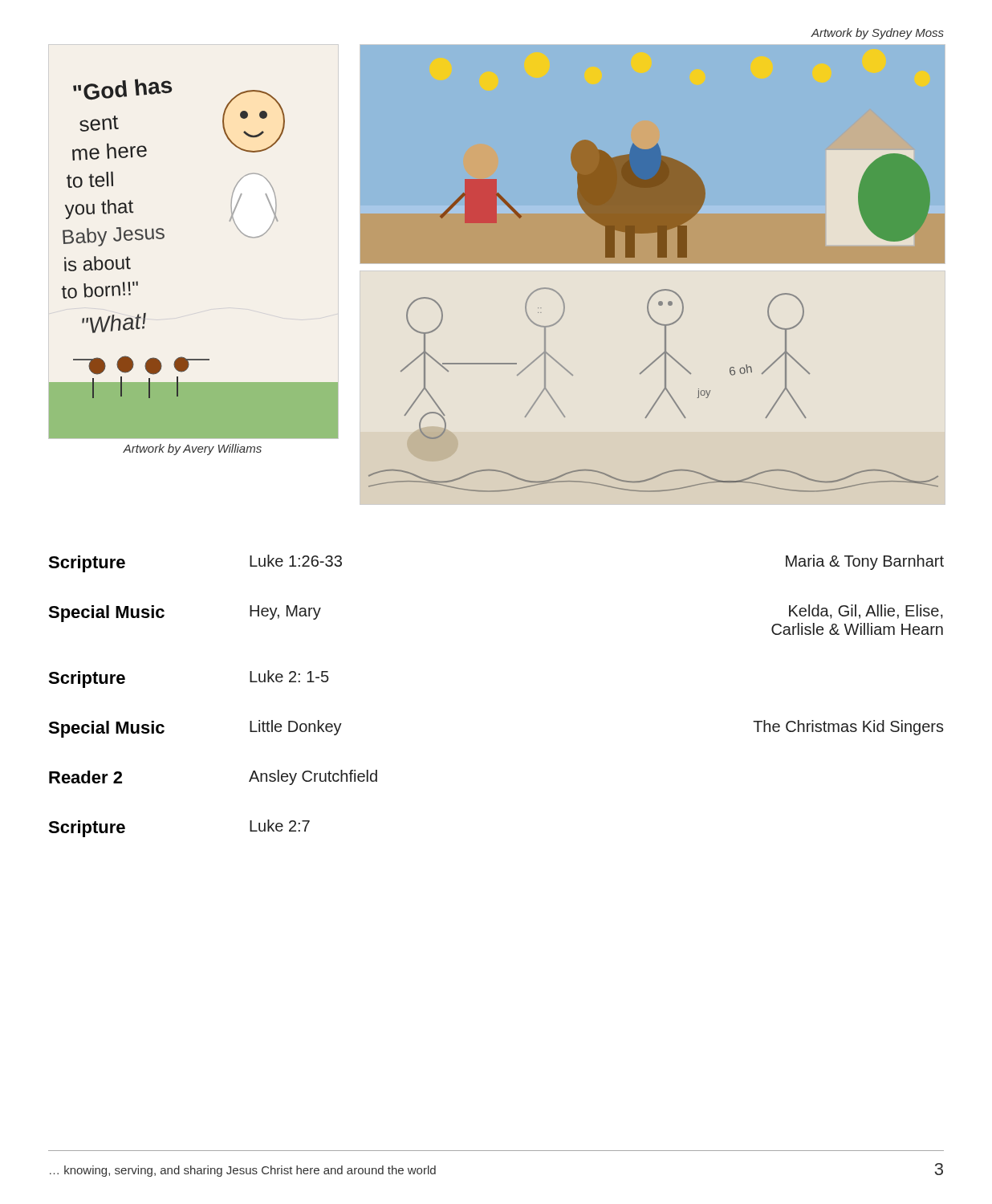Select the list item with the text "Scripture Luke 2:7"
The image size is (992, 1204).
89,827
